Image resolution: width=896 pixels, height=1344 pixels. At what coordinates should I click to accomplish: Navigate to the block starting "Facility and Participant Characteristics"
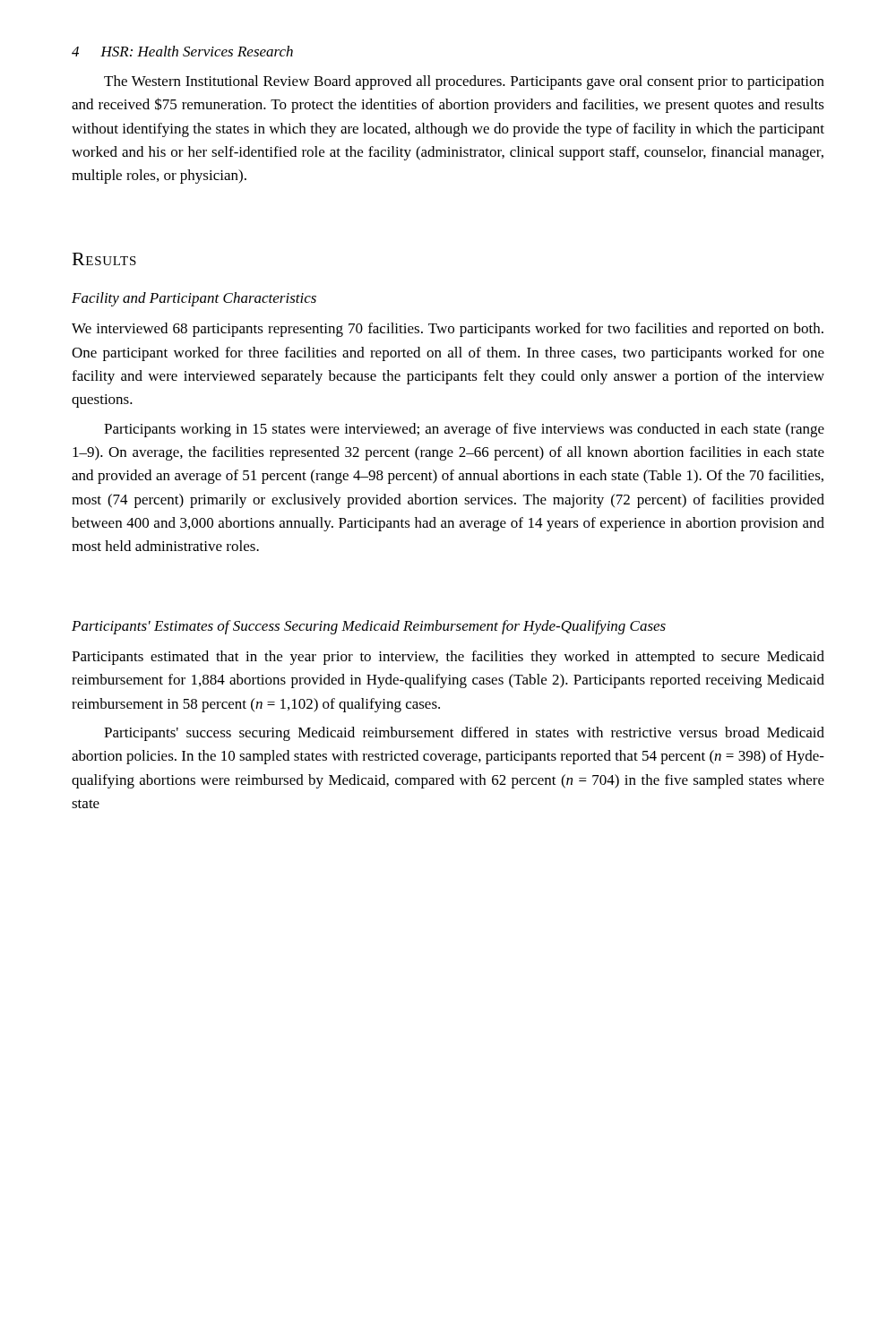[194, 299]
